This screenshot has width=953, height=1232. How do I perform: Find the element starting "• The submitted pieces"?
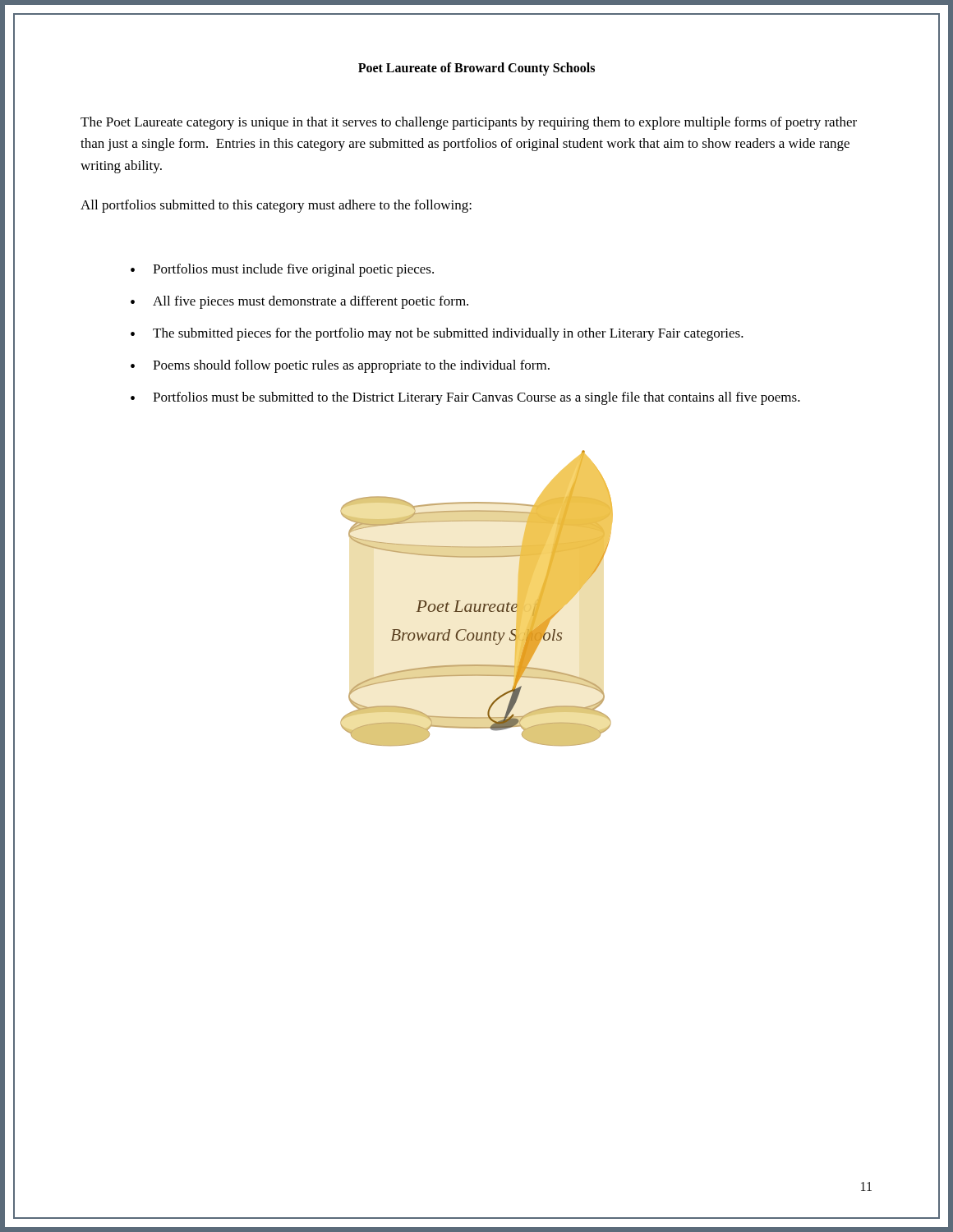coord(437,335)
